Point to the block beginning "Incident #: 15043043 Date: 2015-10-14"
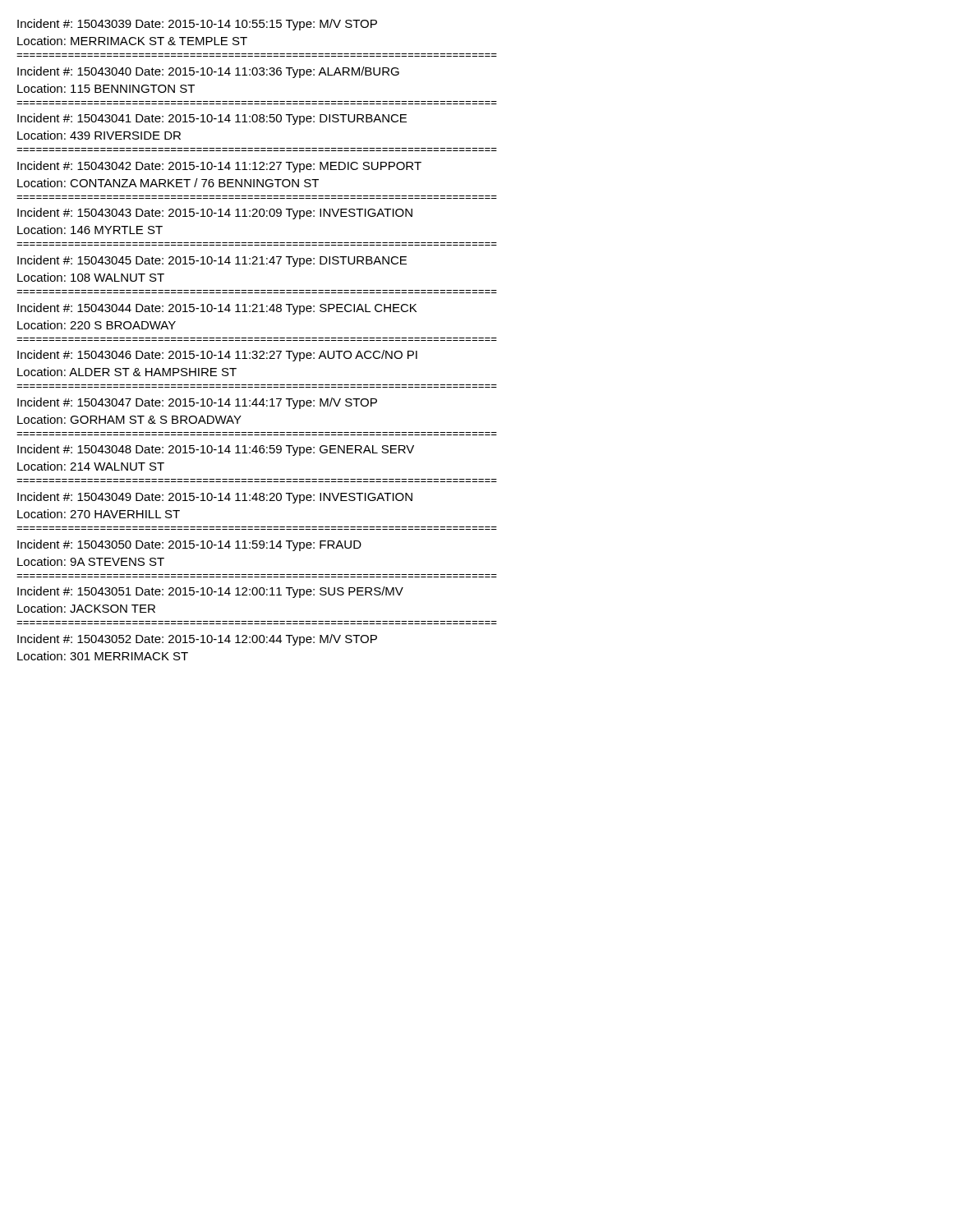The height and width of the screenshot is (1232, 953). (x=215, y=214)
